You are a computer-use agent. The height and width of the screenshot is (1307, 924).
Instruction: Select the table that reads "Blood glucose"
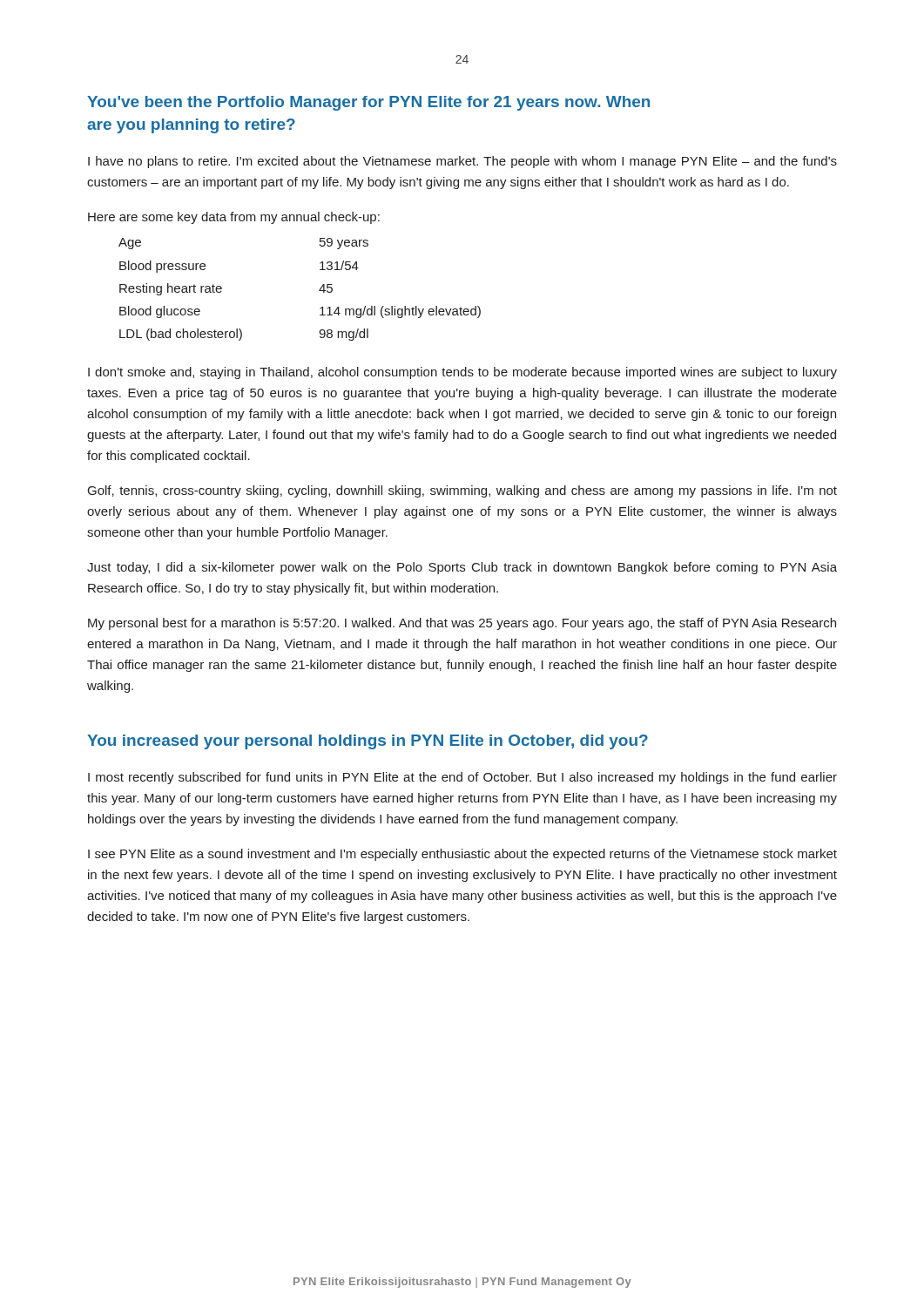[x=462, y=288]
